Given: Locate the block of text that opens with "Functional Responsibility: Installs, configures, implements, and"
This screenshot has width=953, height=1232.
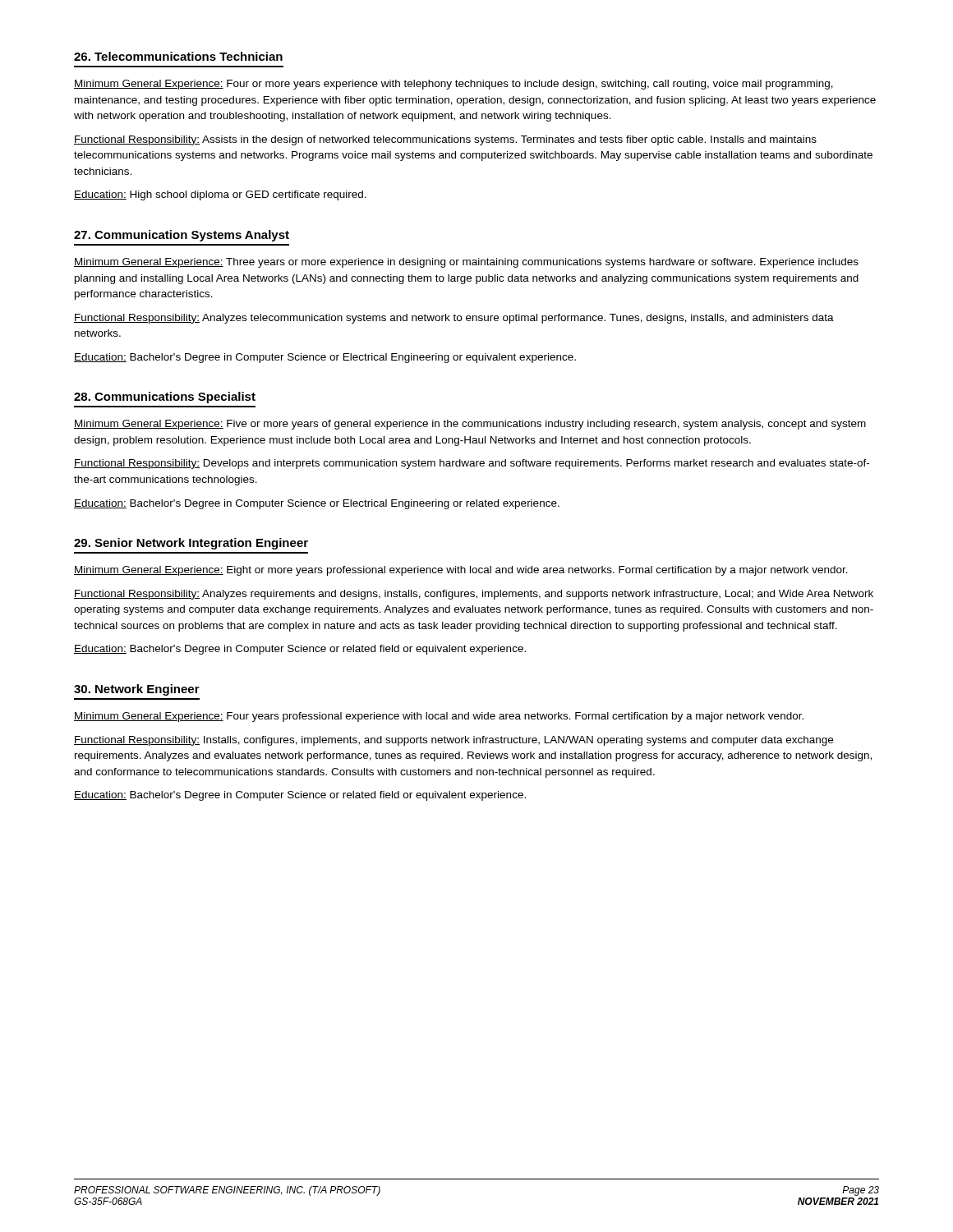Looking at the screenshot, I should [473, 755].
